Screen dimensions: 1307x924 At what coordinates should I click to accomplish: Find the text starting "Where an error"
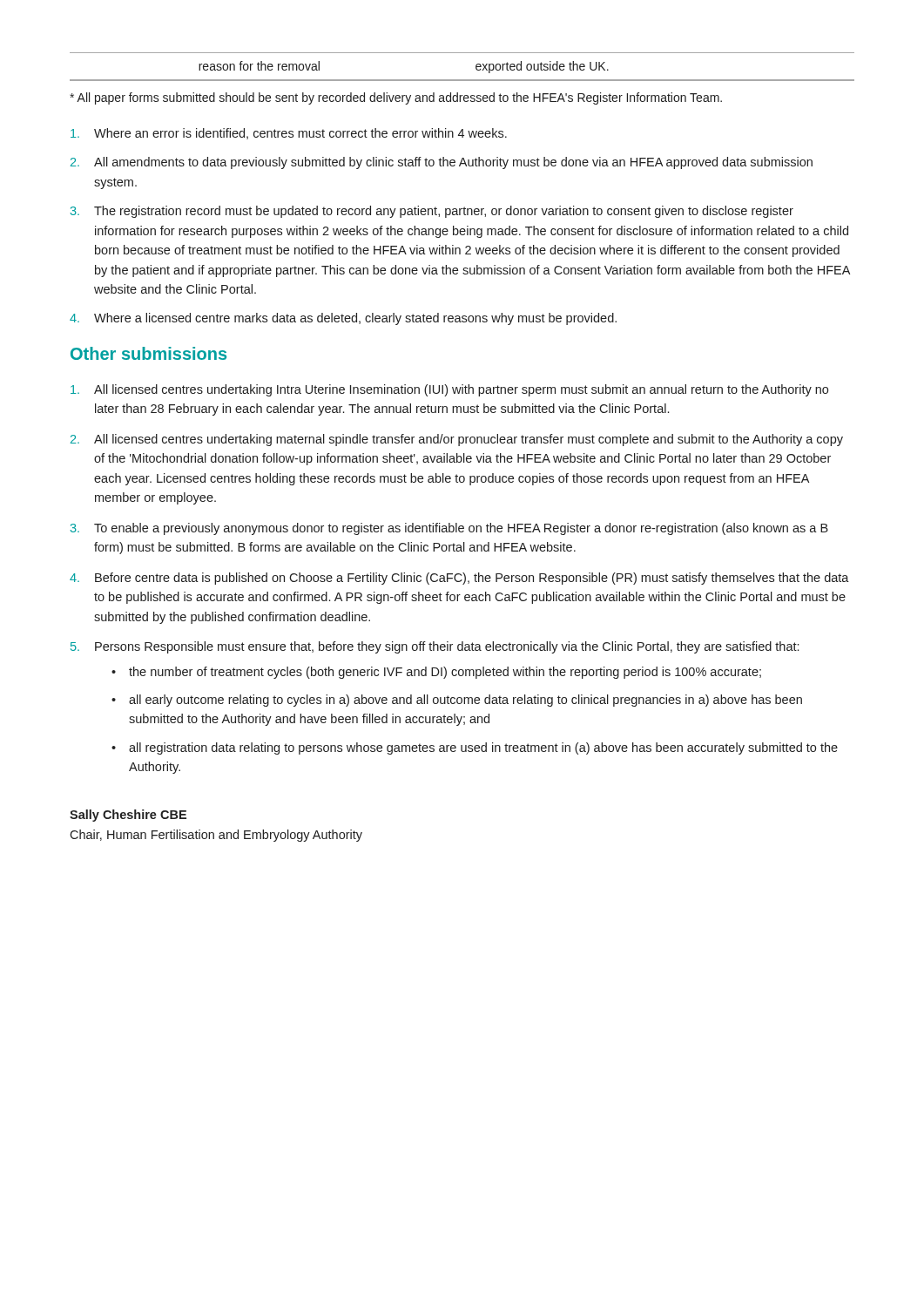point(289,133)
